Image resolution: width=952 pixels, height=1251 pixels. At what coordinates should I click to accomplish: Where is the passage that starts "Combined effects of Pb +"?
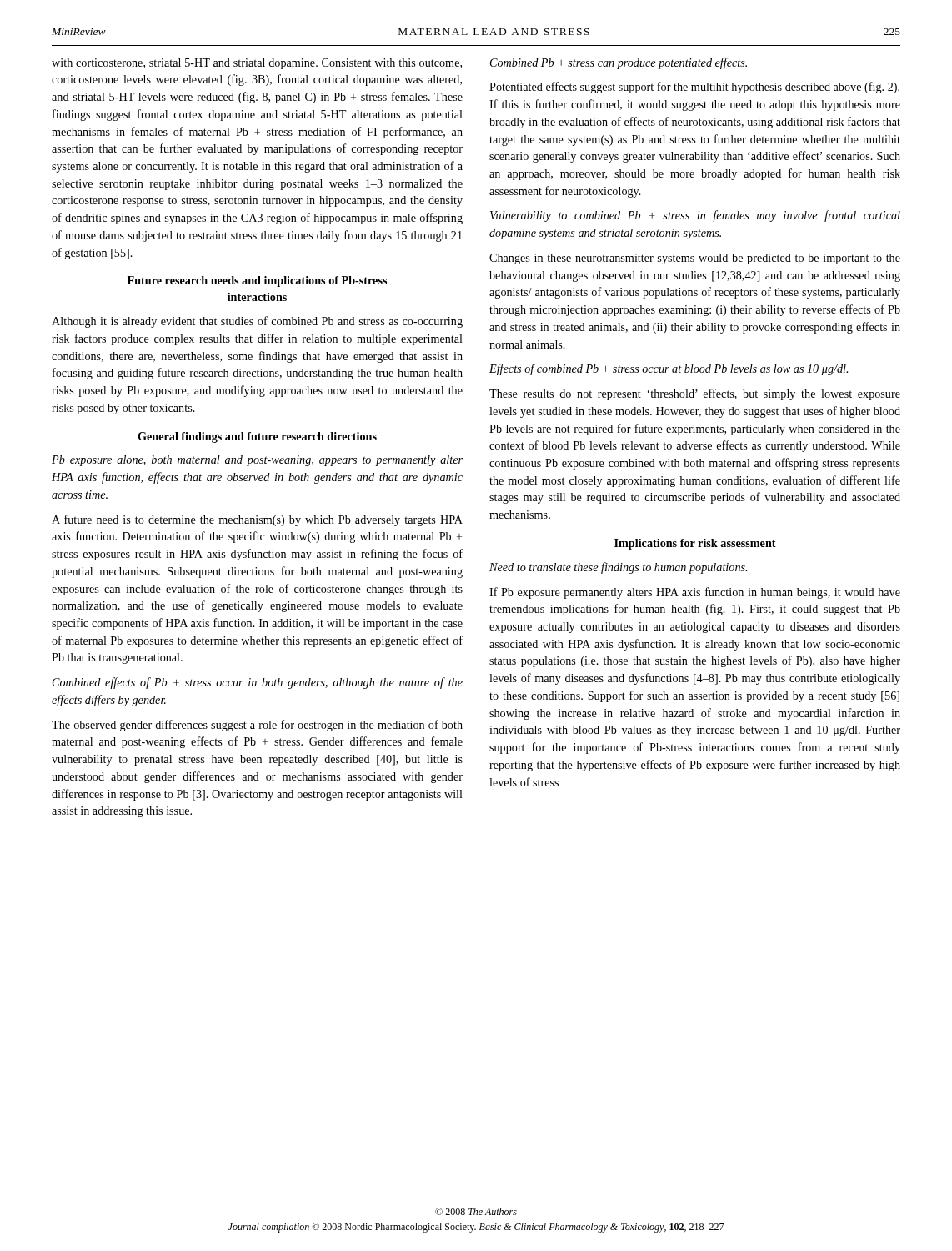pyautogui.click(x=257, y=691)
